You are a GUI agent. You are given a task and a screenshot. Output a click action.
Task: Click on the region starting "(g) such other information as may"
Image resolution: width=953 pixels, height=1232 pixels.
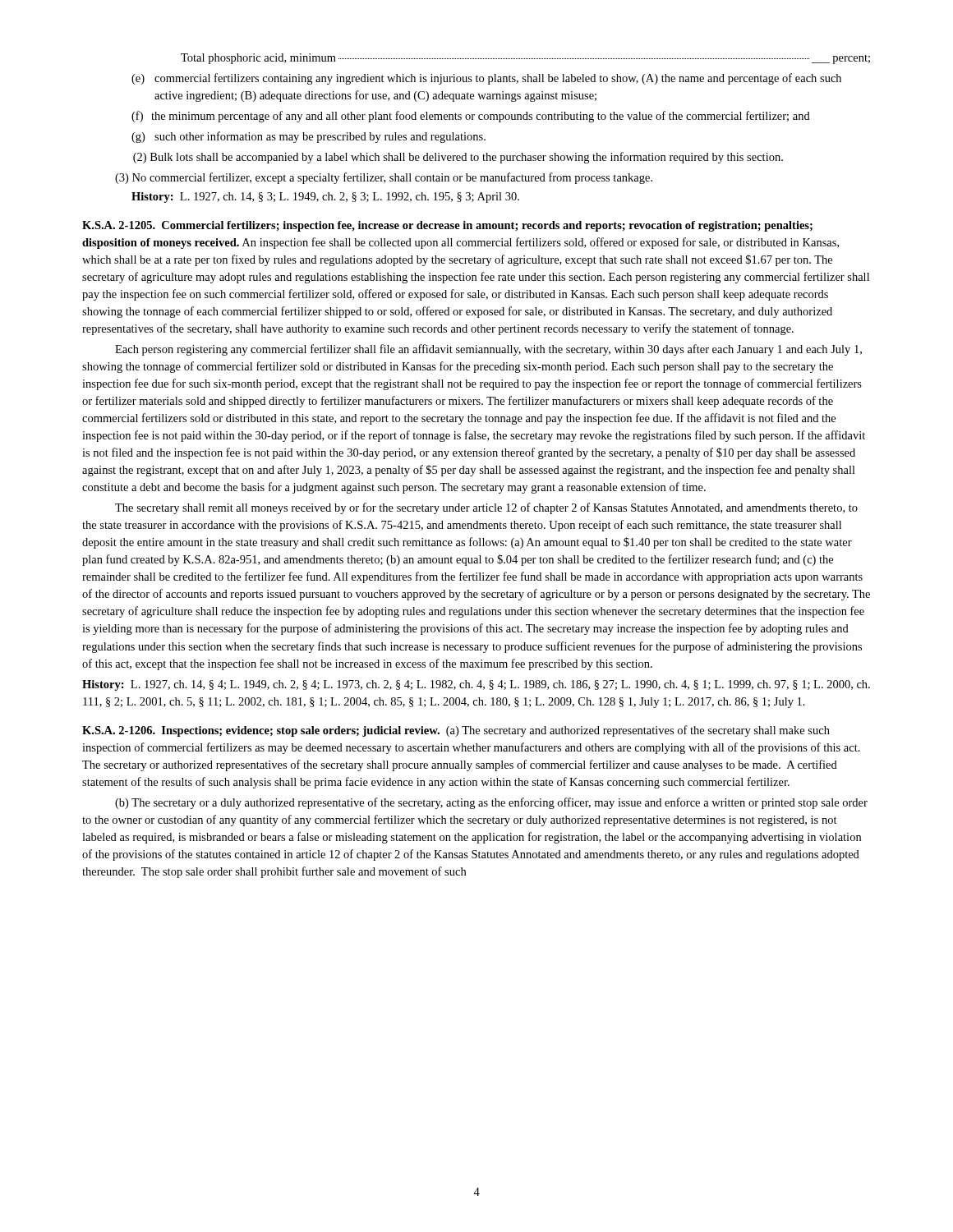click(x=309, y=137)
